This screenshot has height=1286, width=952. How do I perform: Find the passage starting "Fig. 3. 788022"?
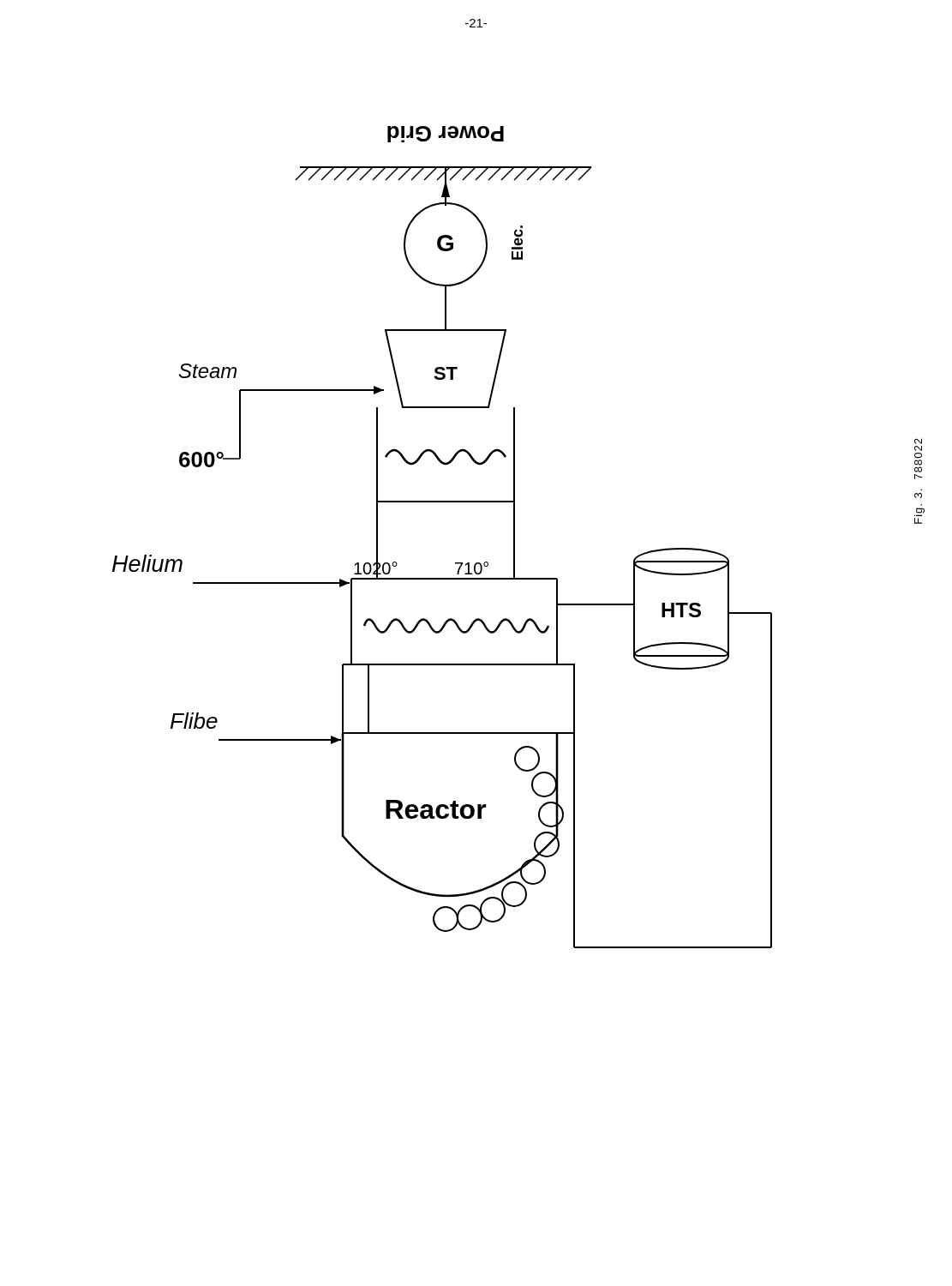click(918, 481)
